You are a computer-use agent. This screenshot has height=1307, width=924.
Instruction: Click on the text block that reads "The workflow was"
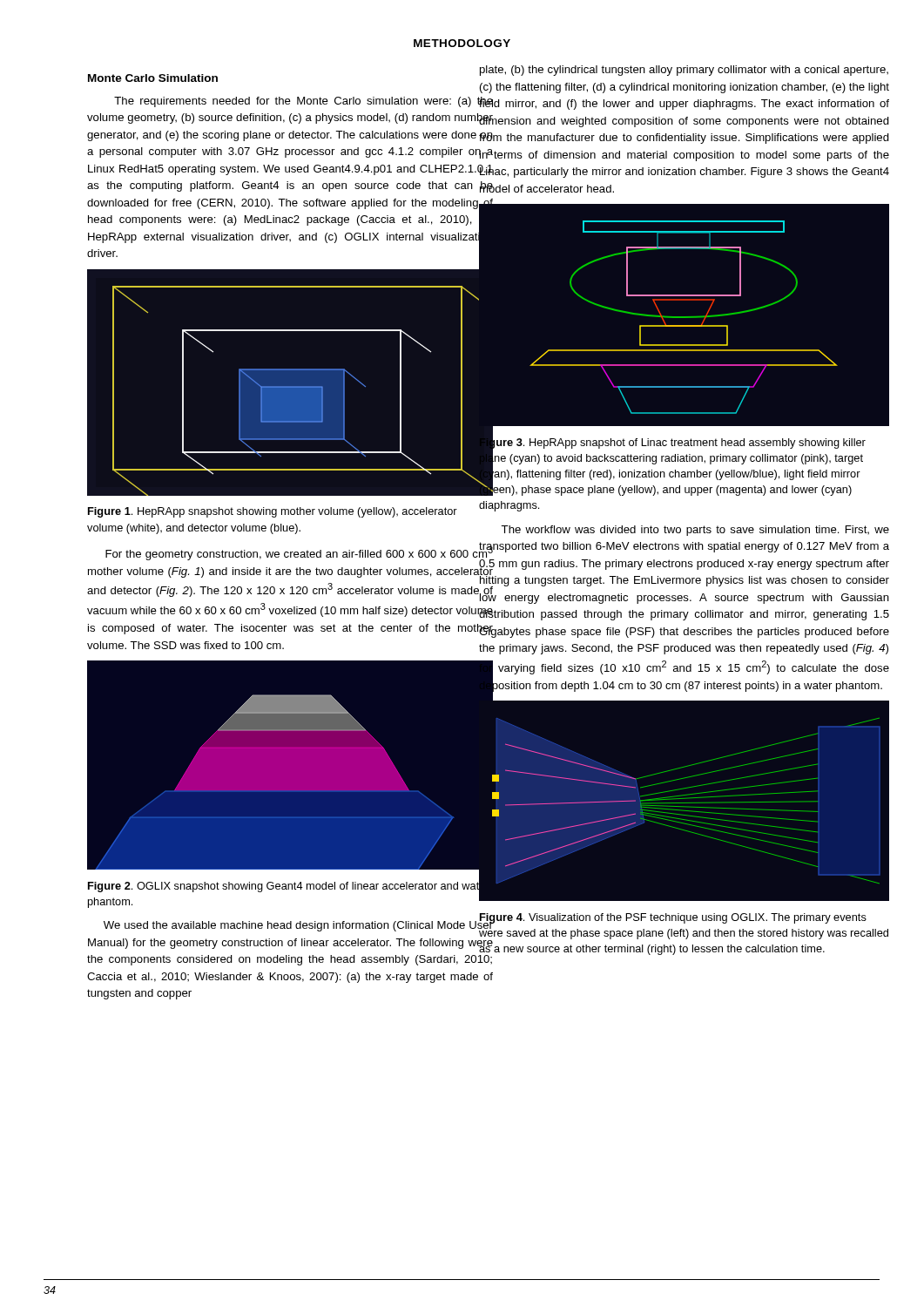(684, 607)
